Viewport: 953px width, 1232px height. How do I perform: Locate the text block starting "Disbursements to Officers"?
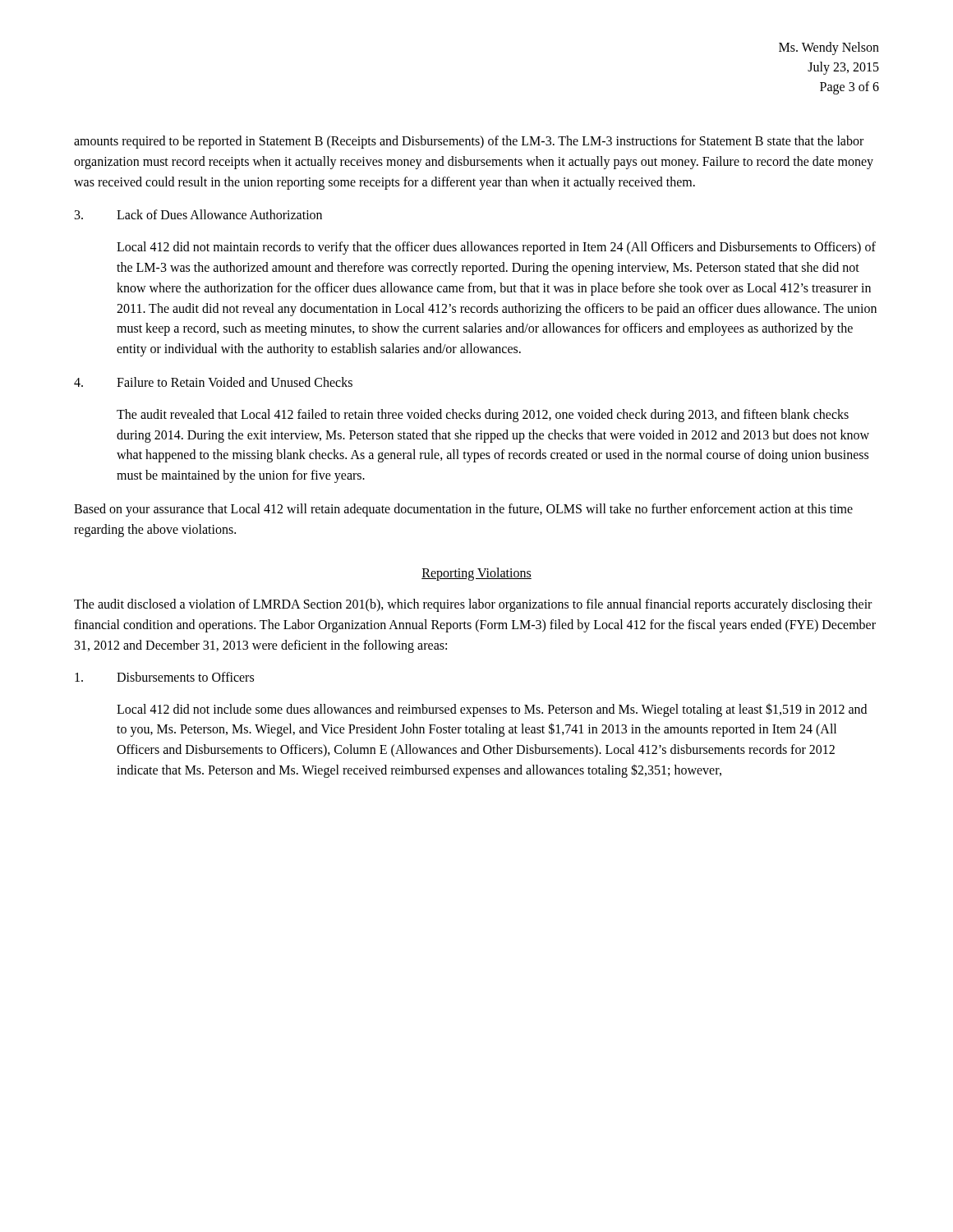tap(164, 678)
